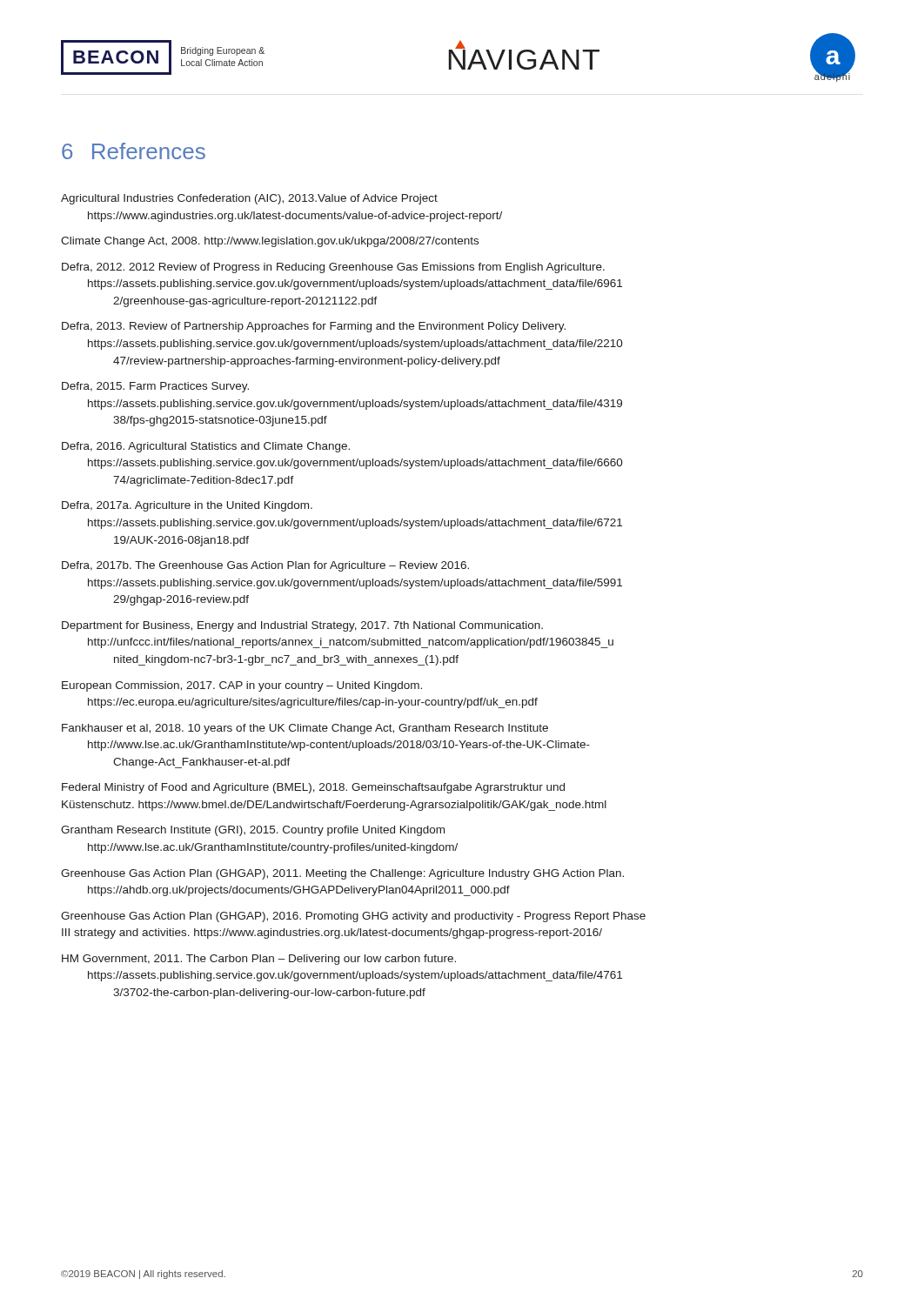Navigate to the element starting "Federal Ministry of Food"
This screenshot has width=924, height=1305.
(334, 797)
